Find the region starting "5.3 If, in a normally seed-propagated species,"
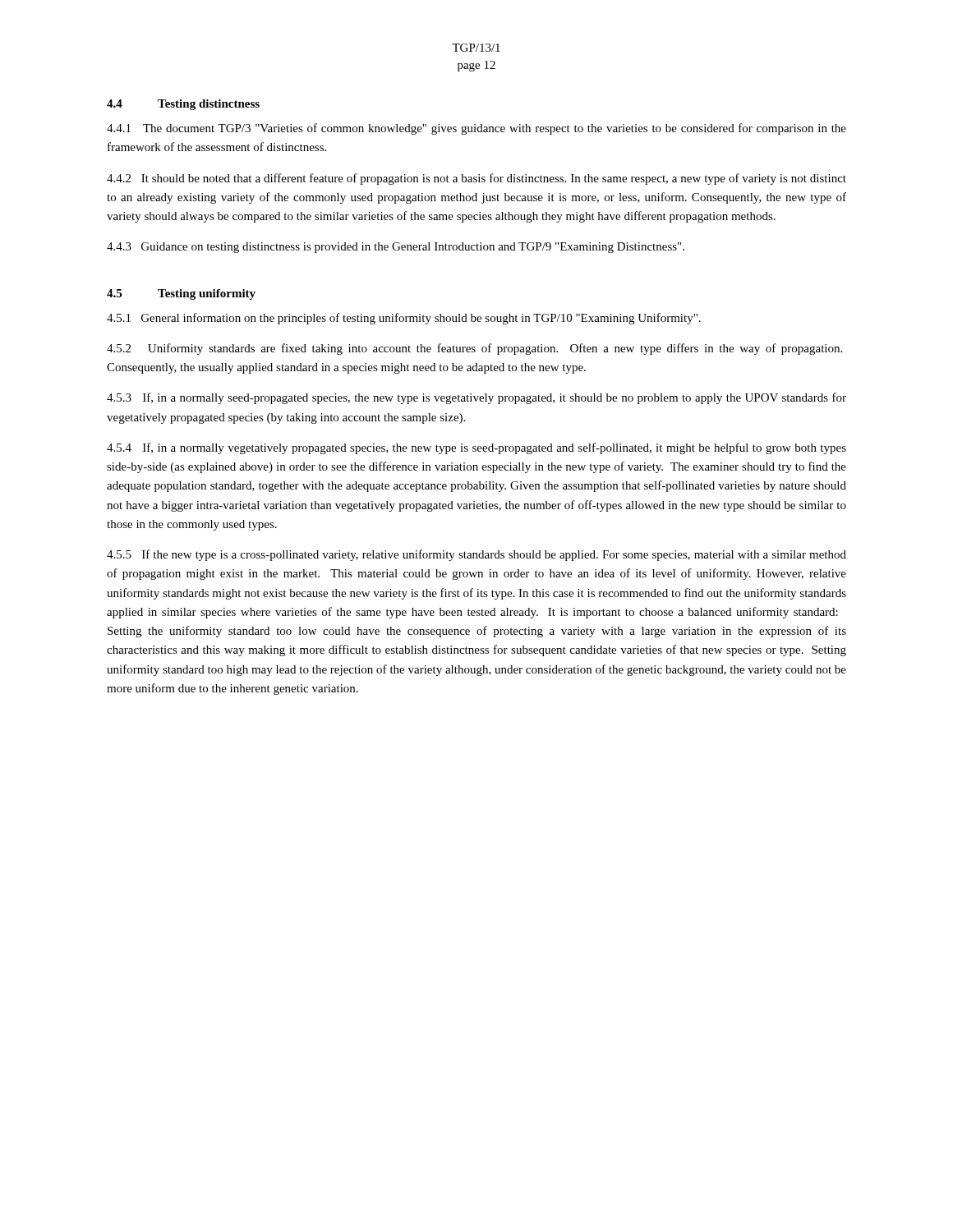Image resolution: width=953 pixels, height=1232 pixels. point(476,407)
